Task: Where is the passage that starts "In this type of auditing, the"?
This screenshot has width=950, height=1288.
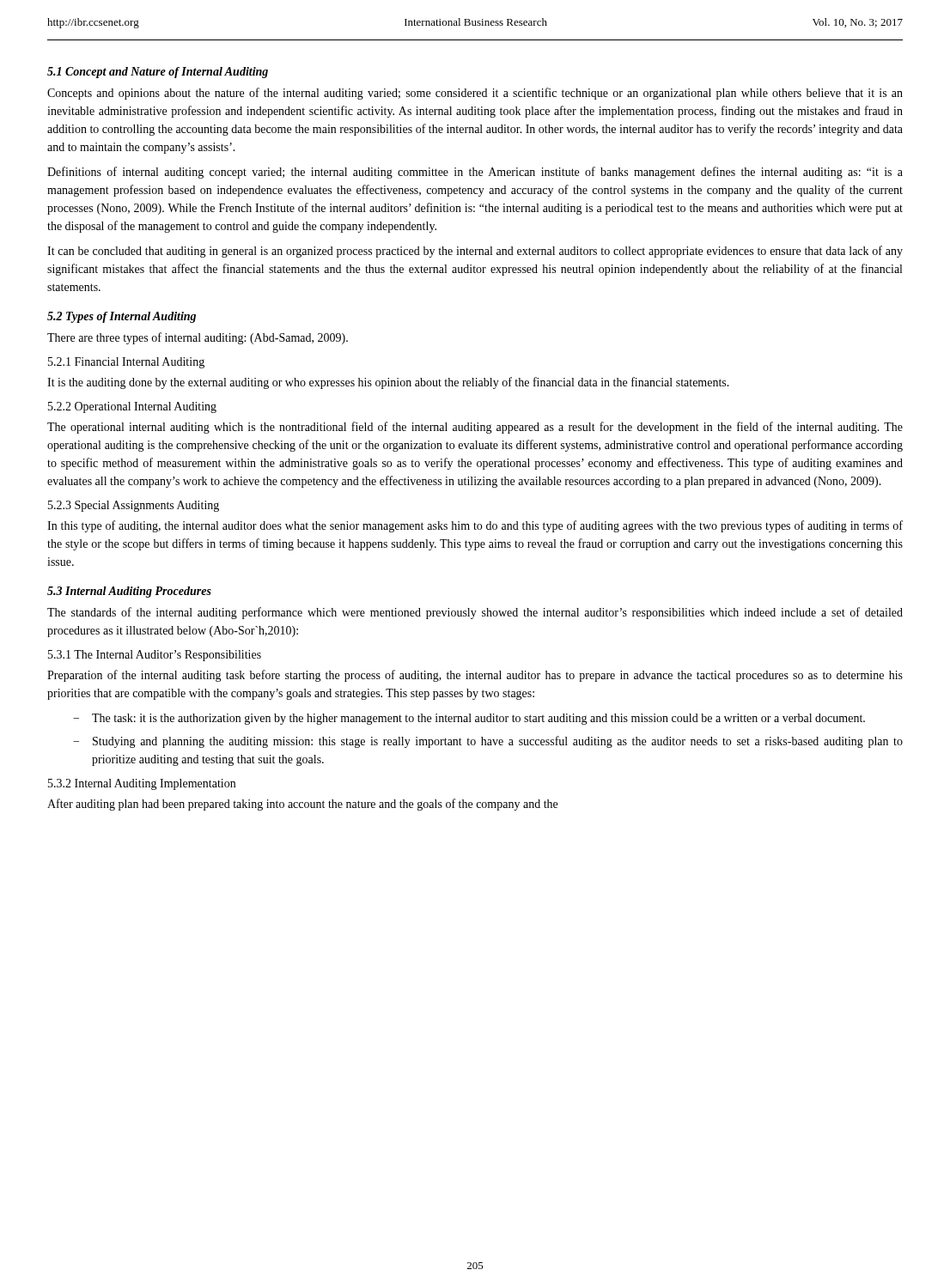Action: pos(475,544)
